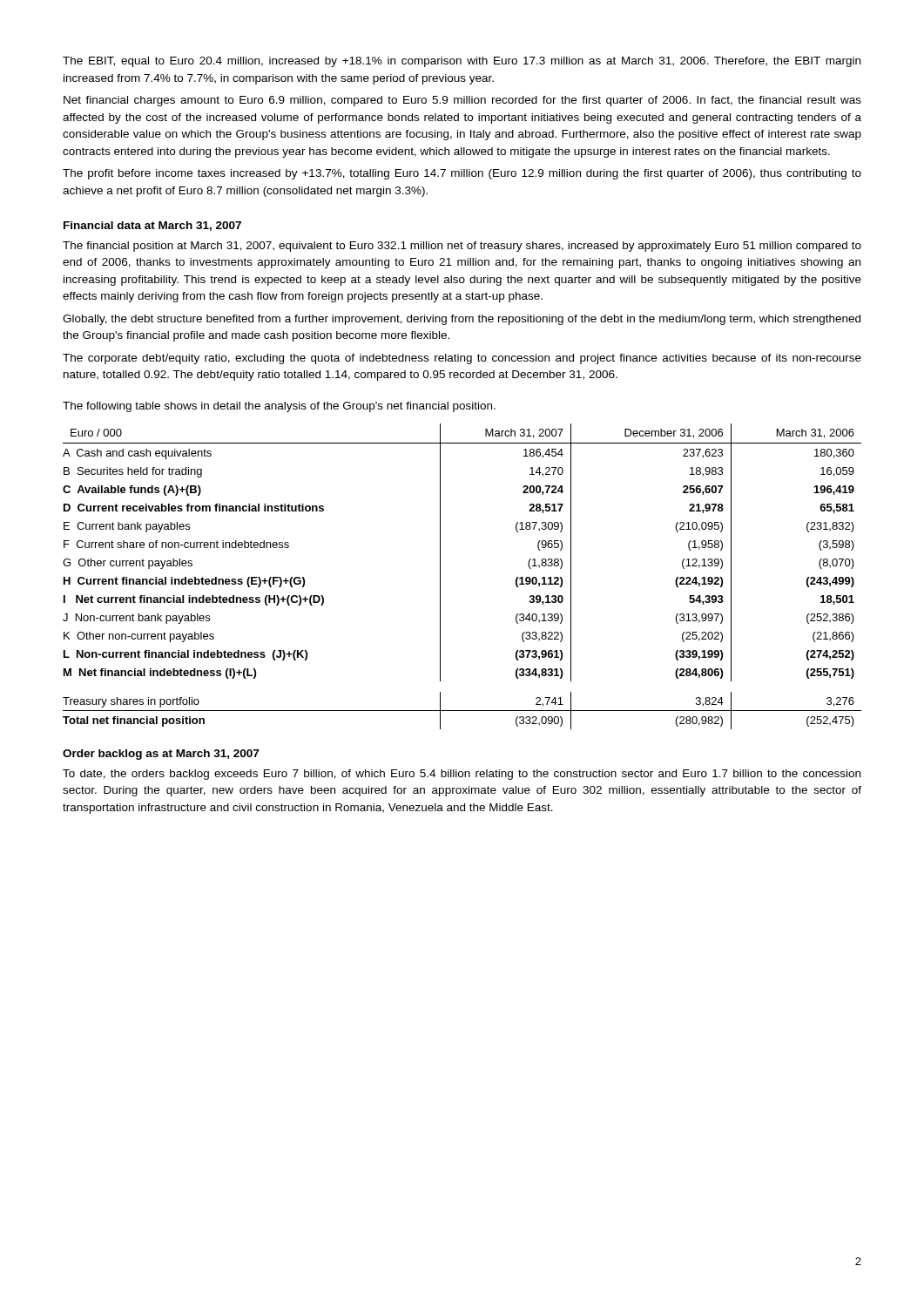Click the passage that begins "To date, the orders backlog exceeds Euro"
Screen dimensions: 1307x924
(462, 790)
